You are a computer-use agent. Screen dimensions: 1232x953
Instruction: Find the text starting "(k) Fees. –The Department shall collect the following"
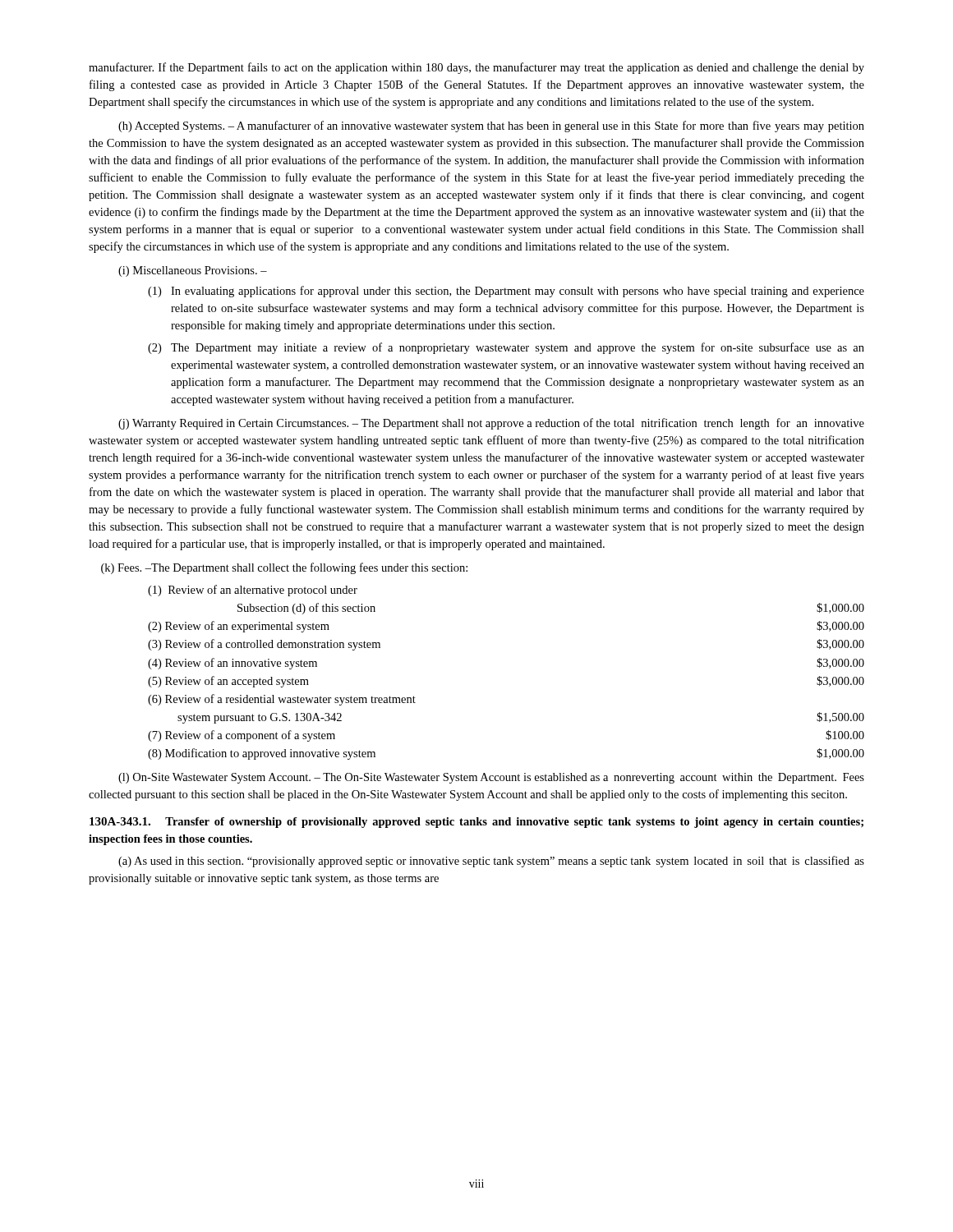tap(476, 568)
